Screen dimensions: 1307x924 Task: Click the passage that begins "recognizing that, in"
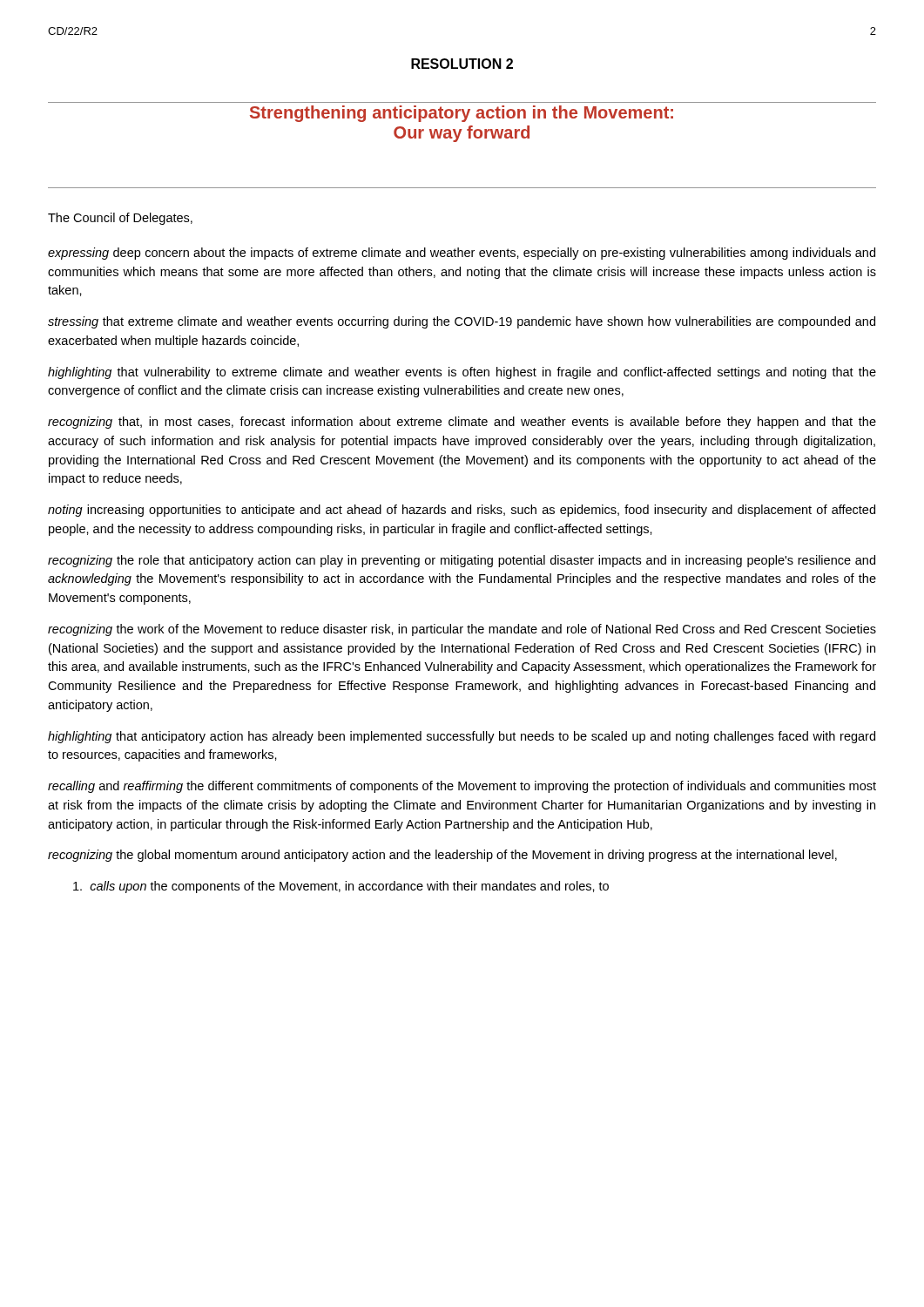click(x=462, y=450)
